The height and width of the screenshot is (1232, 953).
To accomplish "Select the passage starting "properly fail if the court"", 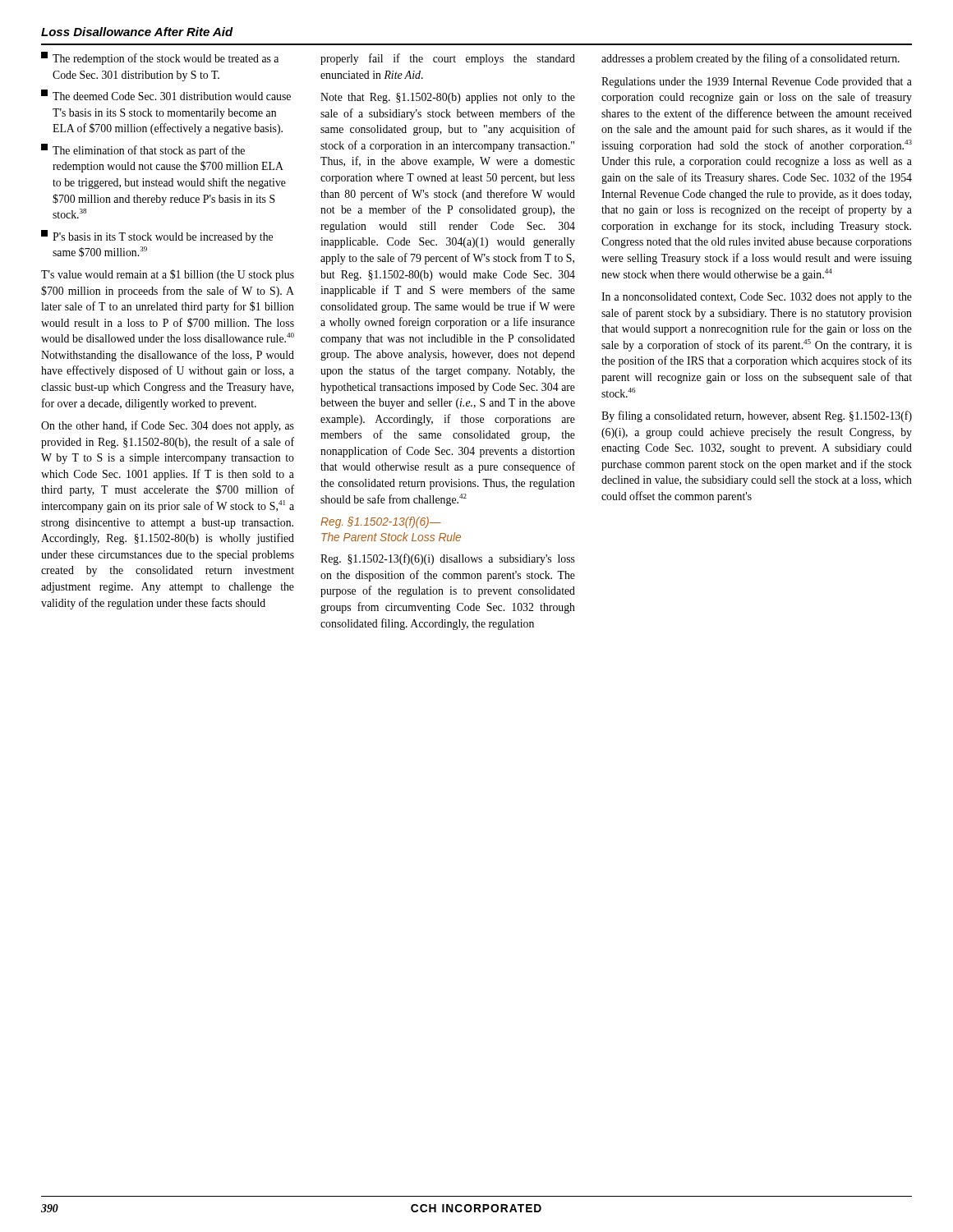I will click(x=448, y=279).
